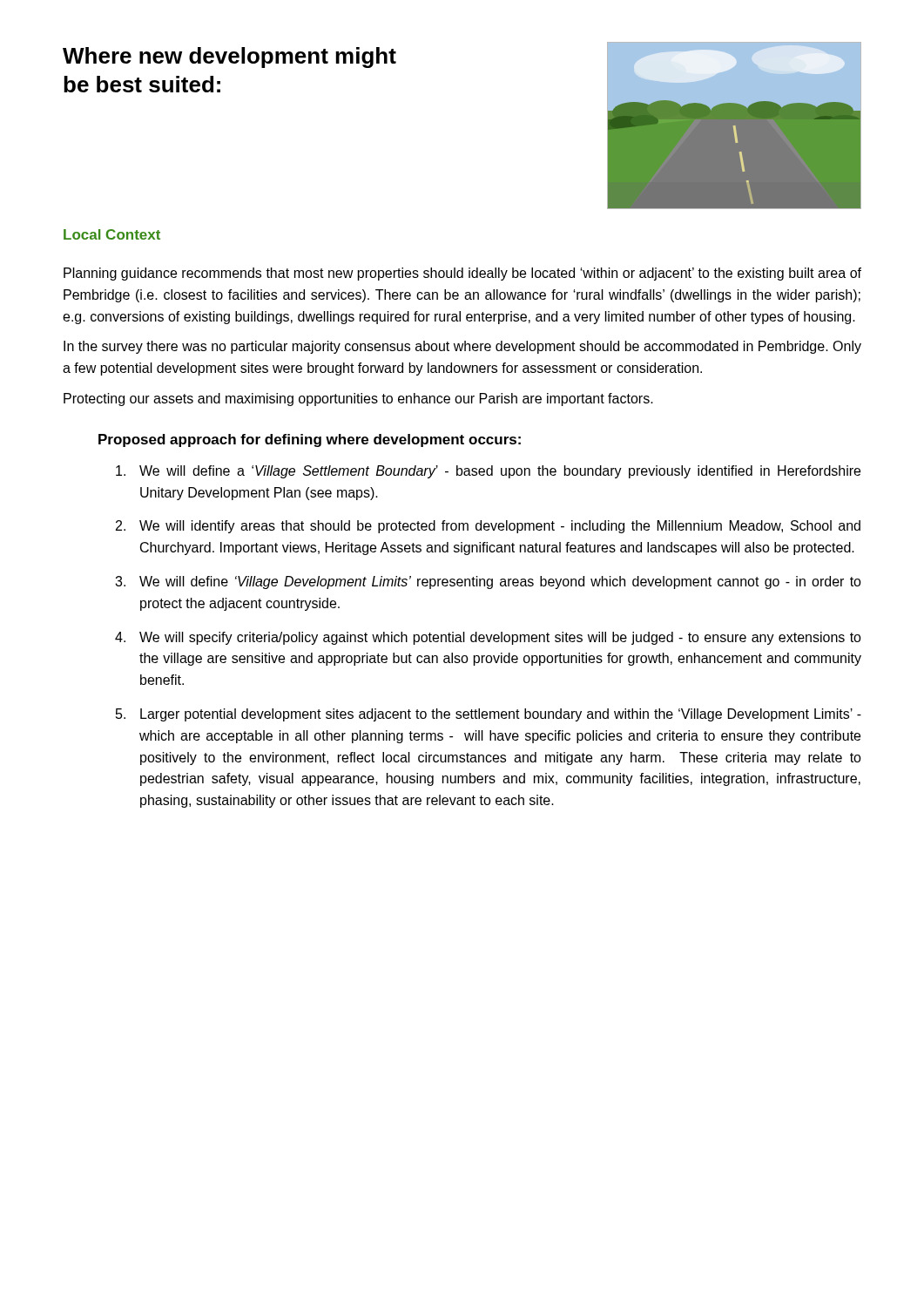Find the section header on this page that starts "Proposed approach for defining where development"
Viewport: 924px width, 1307px height.
click(310, 439)
